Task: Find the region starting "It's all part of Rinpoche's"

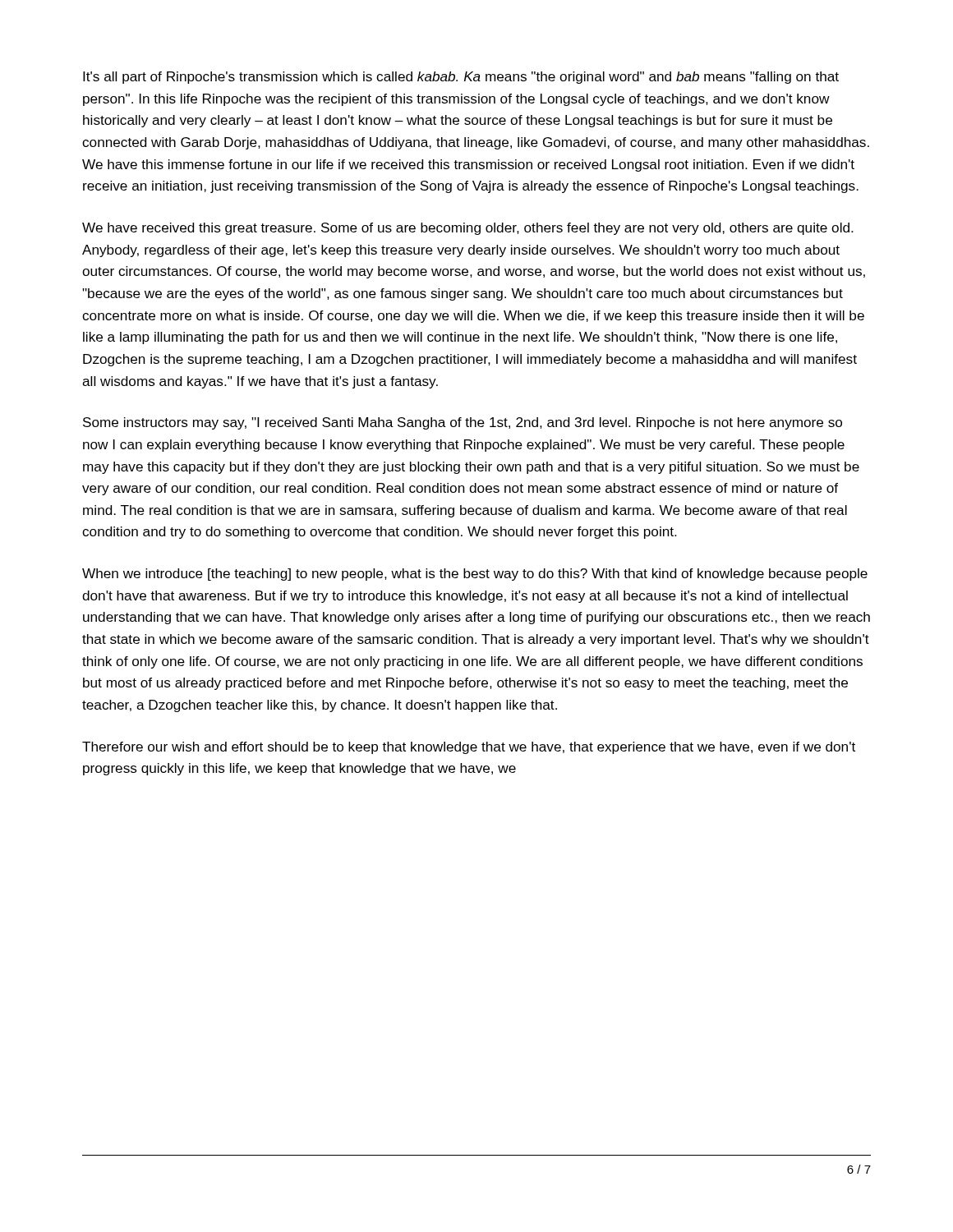Action: [476, 131]
